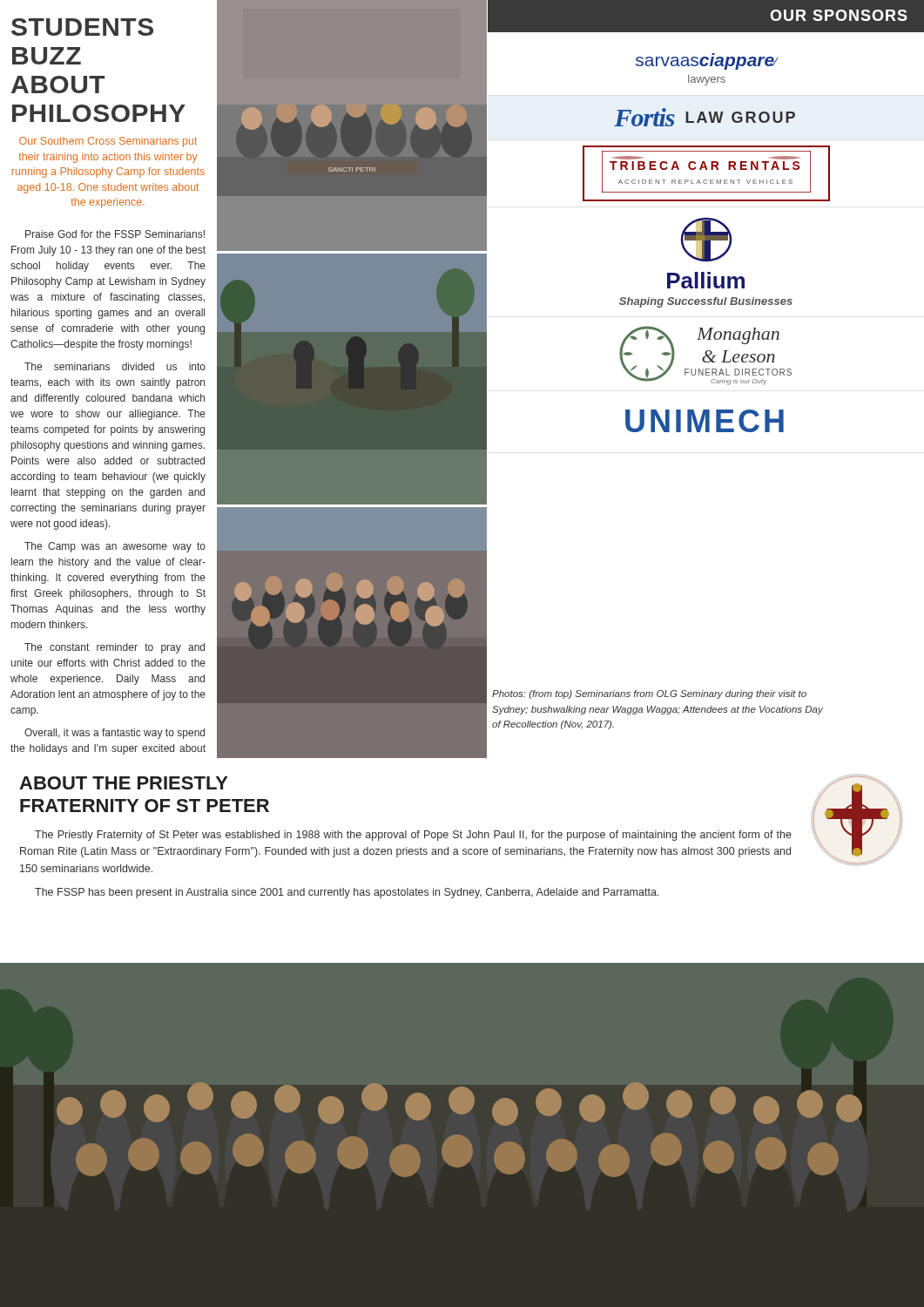Click on the passage starting "ABOUT THE PRIESTLYFRATERNITY OF ST"
924x1307 pixels.
pyautogui.click(x=144, y=794)
